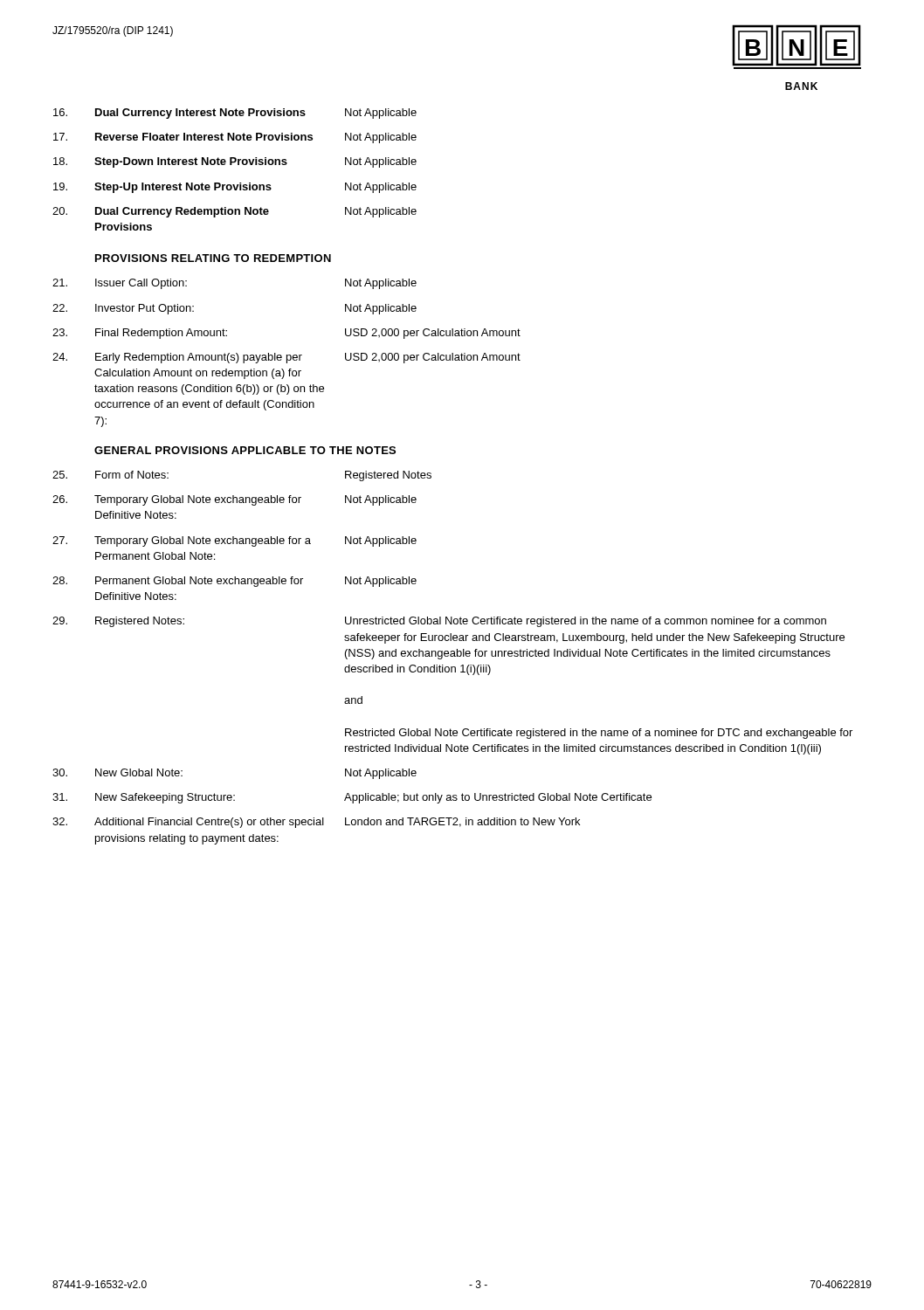Point to the passage starting "16. Dual Currency Interest Note Provisions"
Image resolution: width=924 pixels, height=1310 pixels.
click(x=235, y=114)
